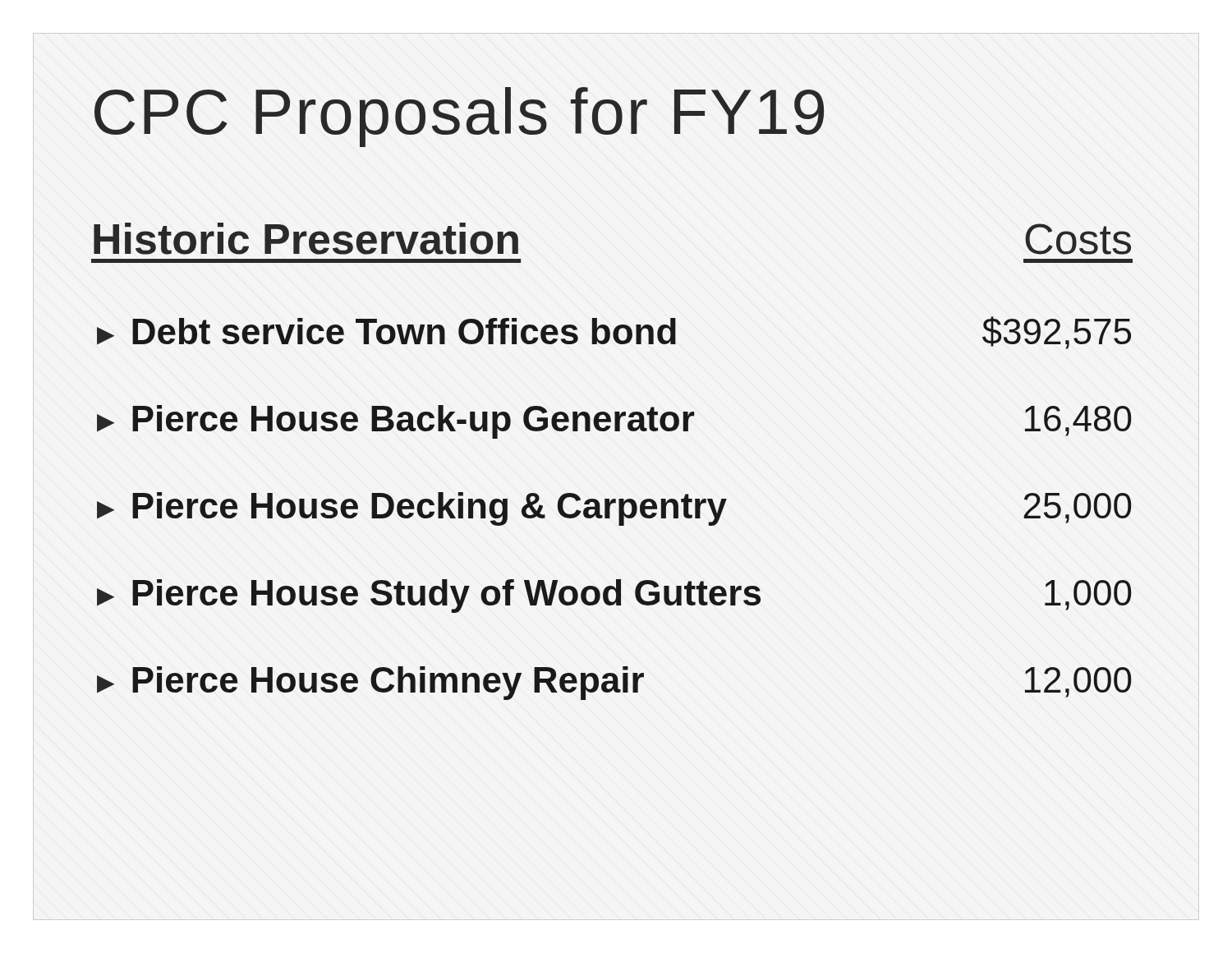Find "►Pierce House Chimney Repair 12,000" on this page
The image size is (1232, 953).
coord(616,680)
